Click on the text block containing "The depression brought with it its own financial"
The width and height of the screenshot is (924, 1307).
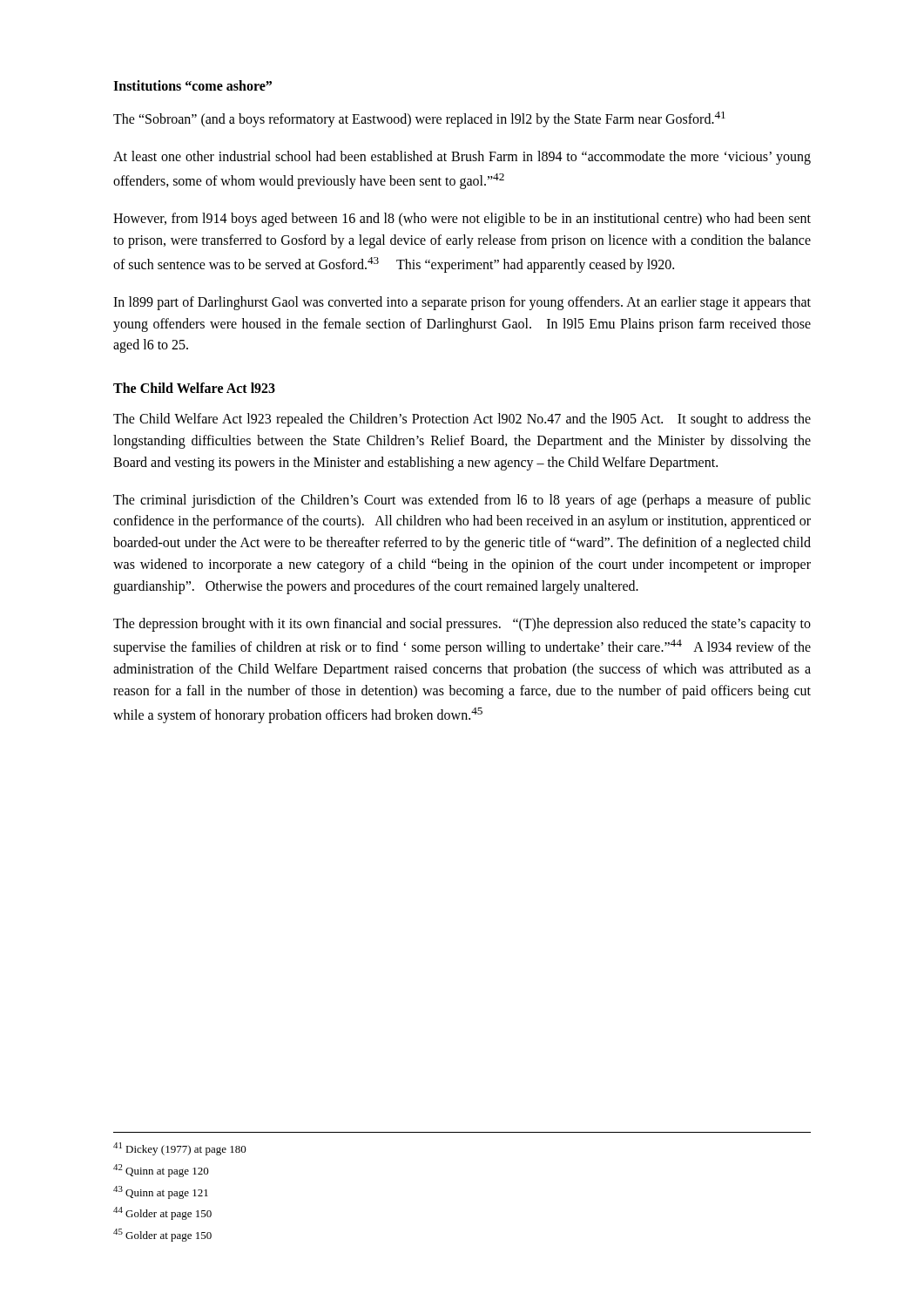[x=462, y=669]
